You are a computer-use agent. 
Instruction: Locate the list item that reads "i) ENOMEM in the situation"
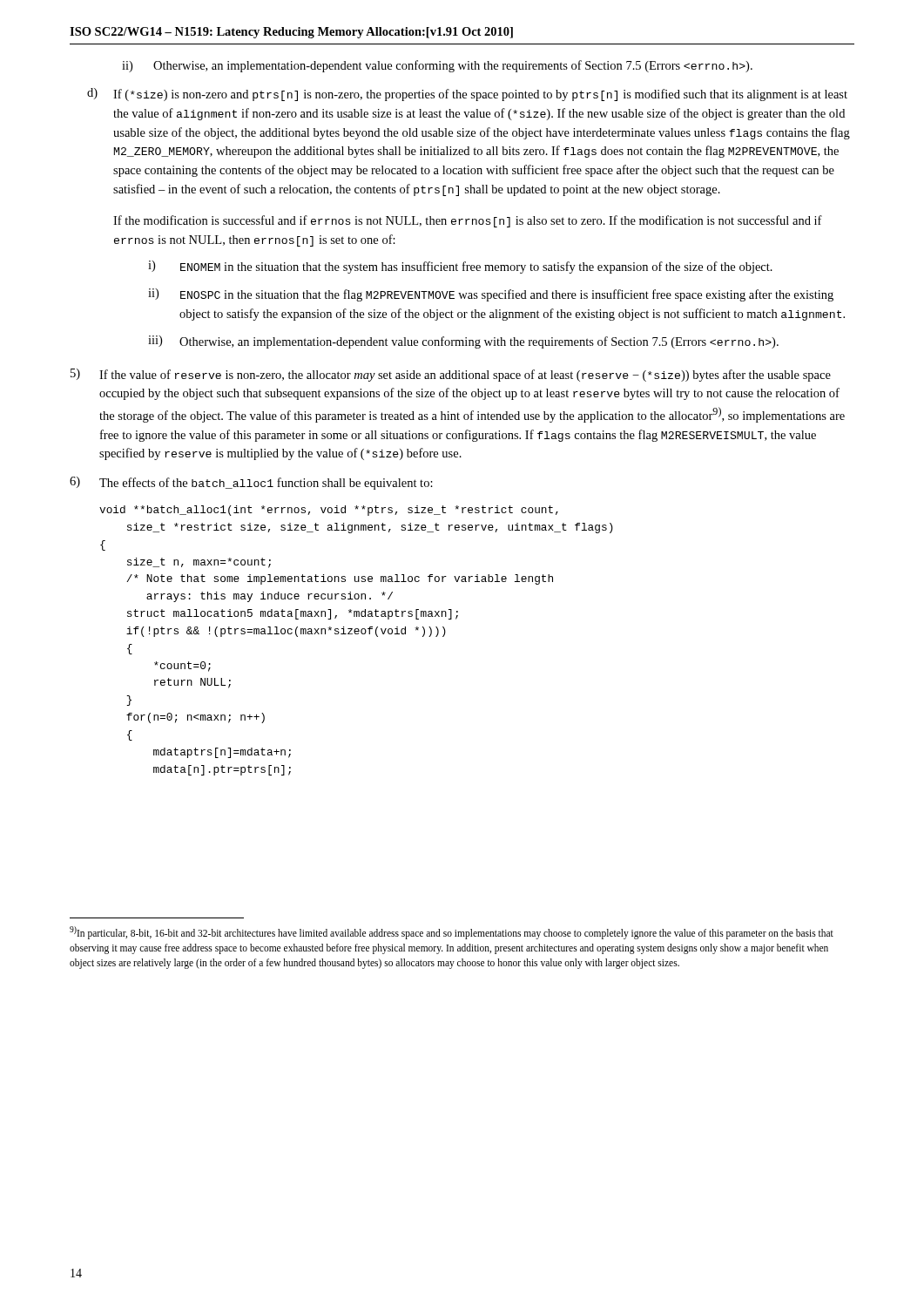tap(460, 268)
